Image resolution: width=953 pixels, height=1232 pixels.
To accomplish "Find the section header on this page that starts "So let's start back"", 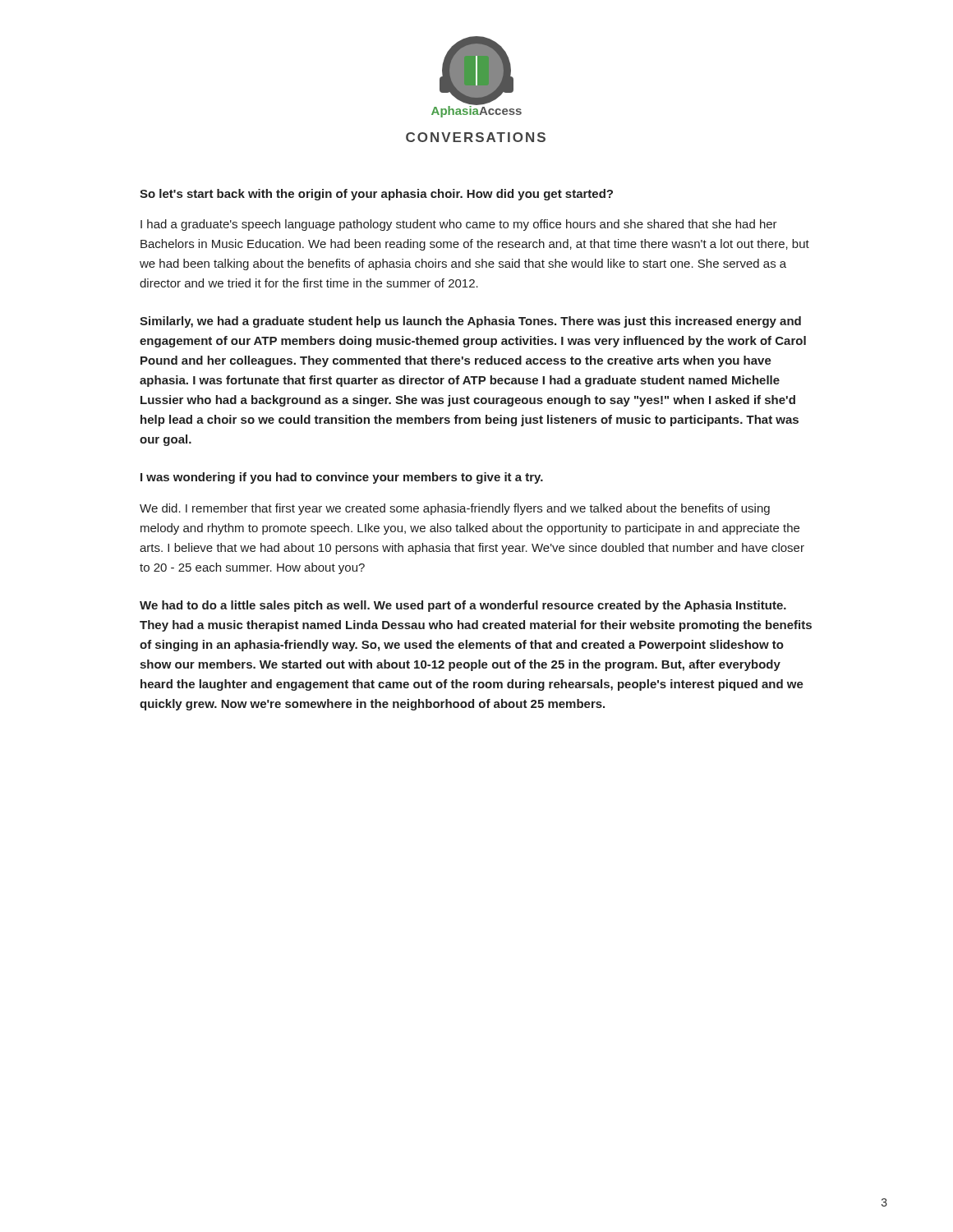I will point(377,193).
